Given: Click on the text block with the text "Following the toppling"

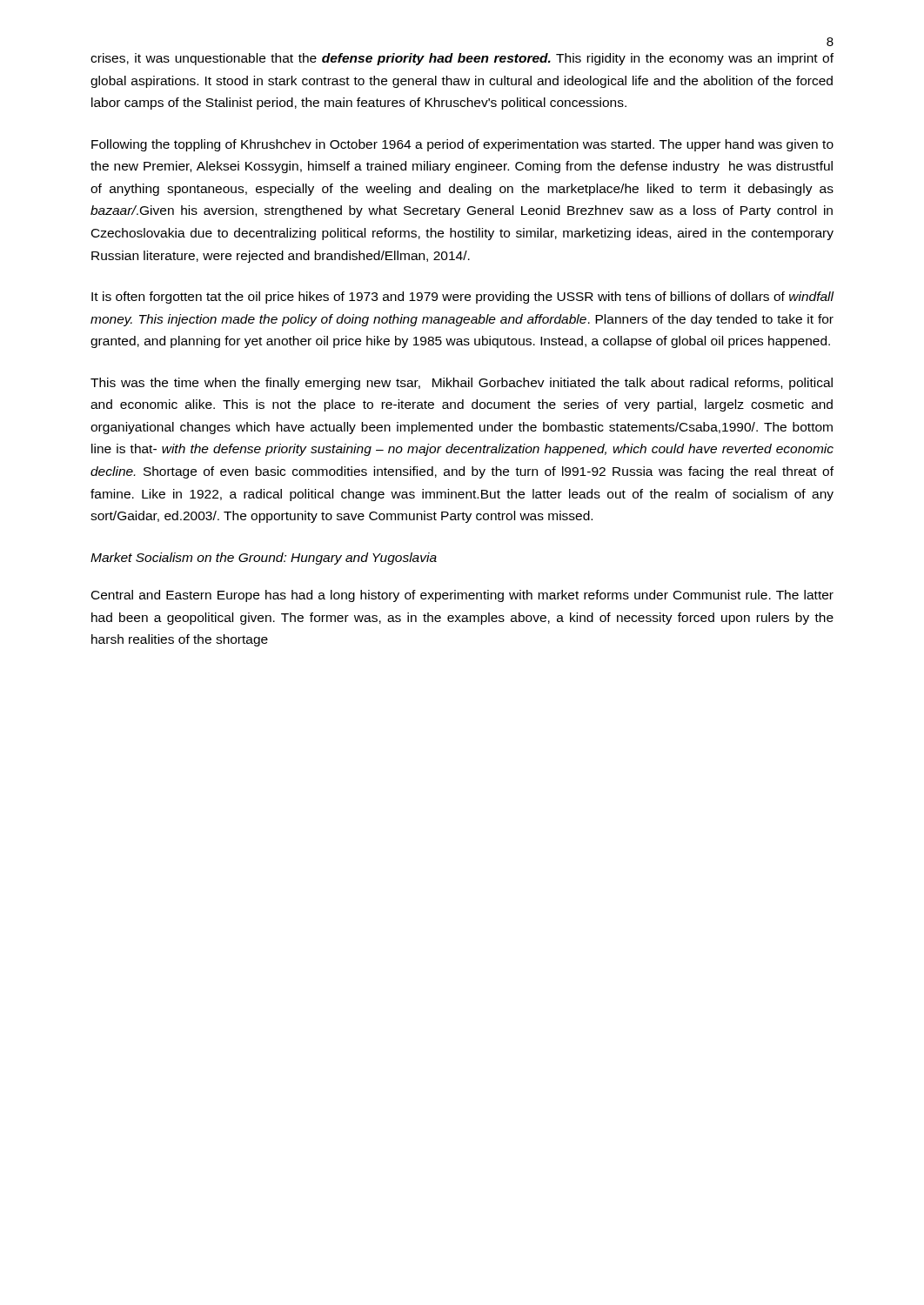Looking at the screenshot, I should [462, 199].
